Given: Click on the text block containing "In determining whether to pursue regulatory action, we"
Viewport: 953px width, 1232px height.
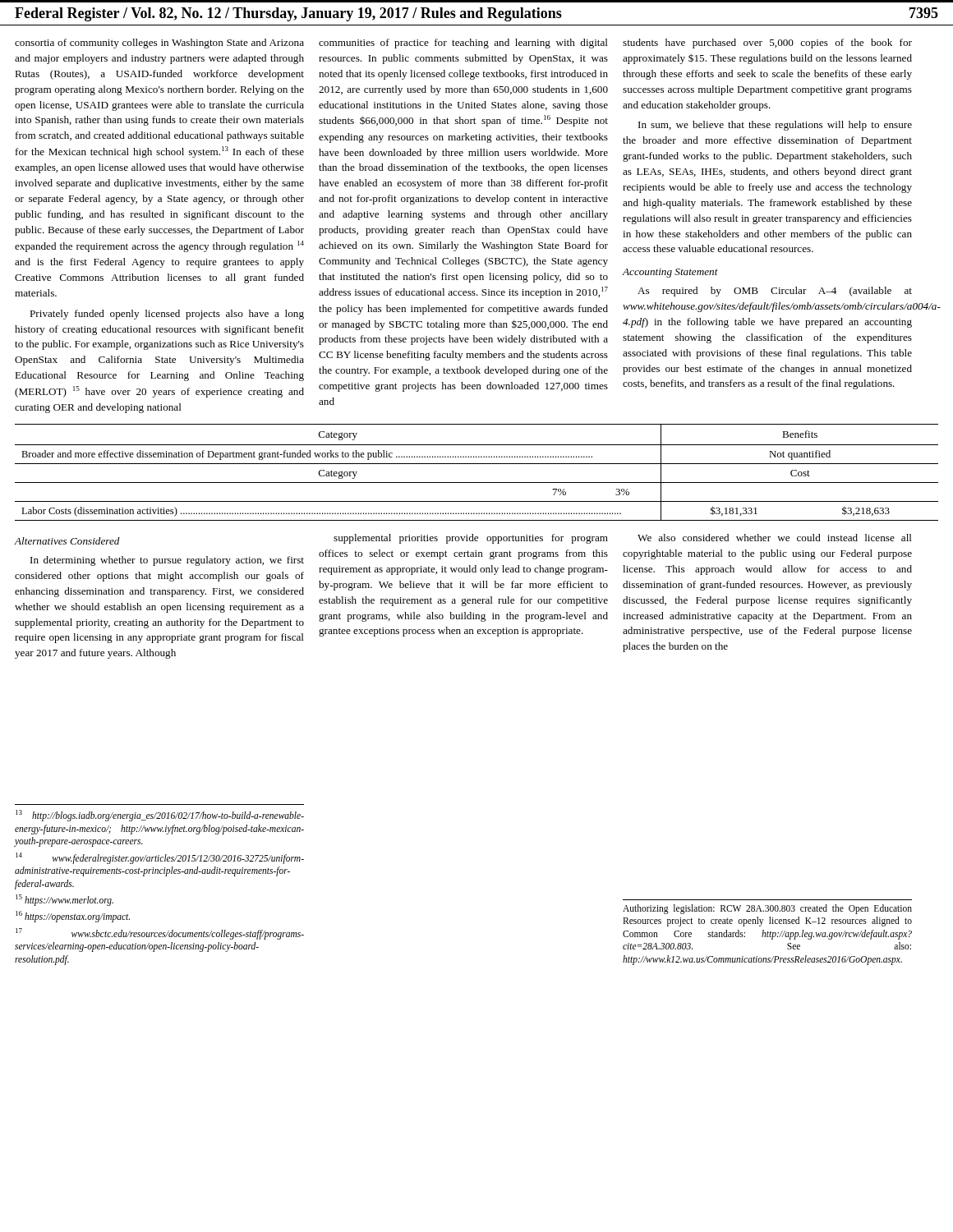Looking at the screenshot, I should click(x=159, y=607).
